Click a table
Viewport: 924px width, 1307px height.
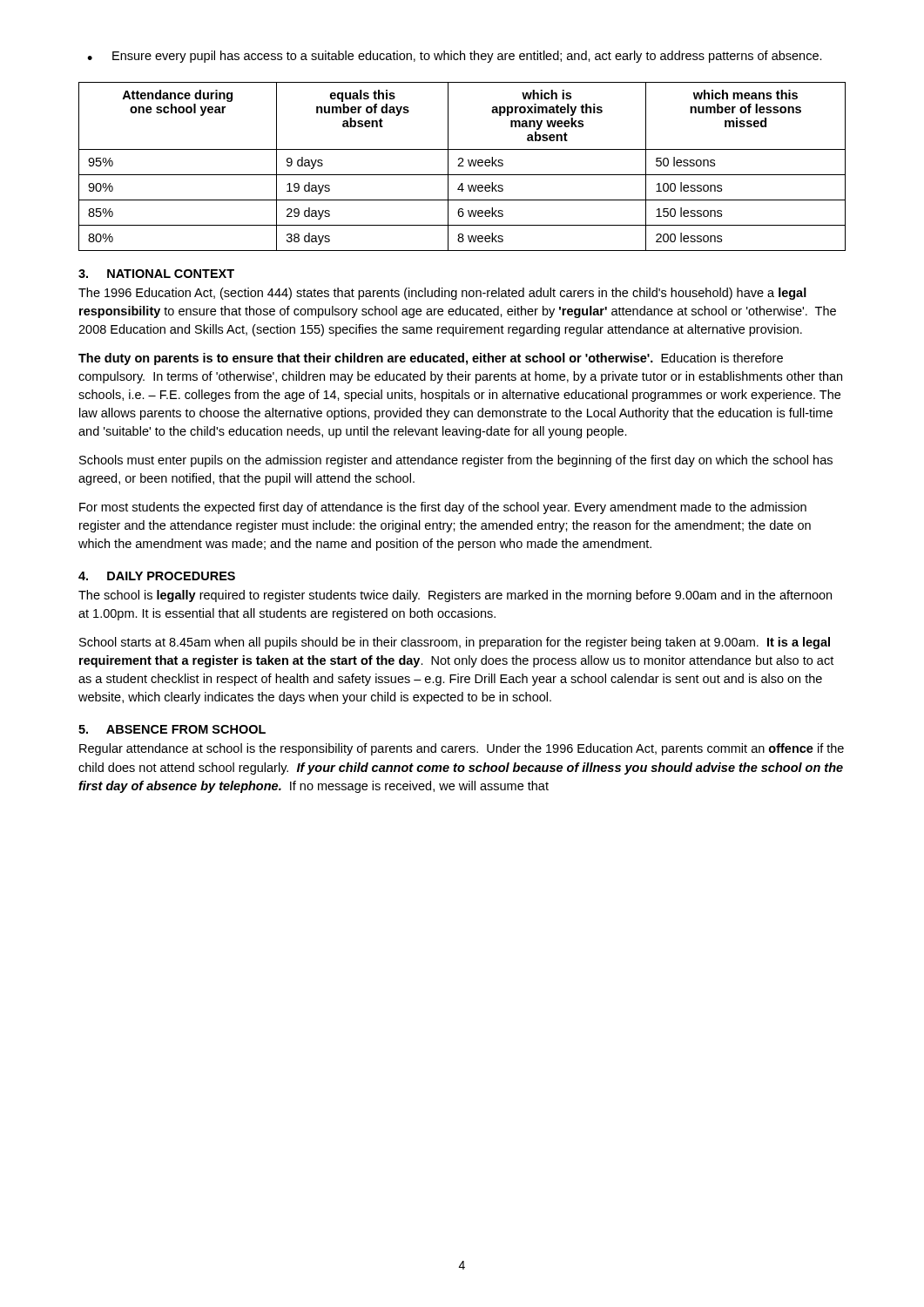tap(462, 167)
